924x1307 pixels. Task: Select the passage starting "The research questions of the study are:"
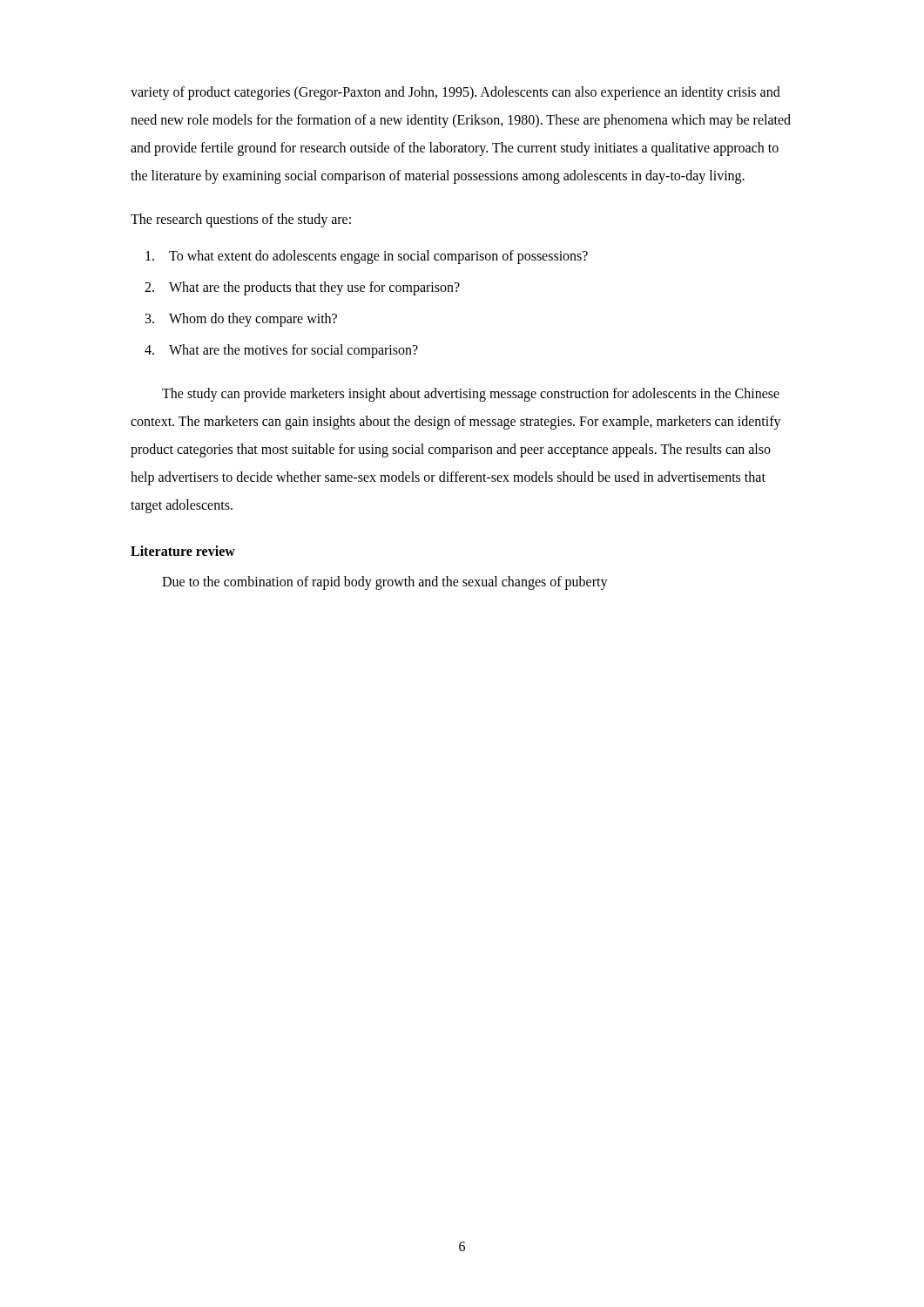[241, 219]
